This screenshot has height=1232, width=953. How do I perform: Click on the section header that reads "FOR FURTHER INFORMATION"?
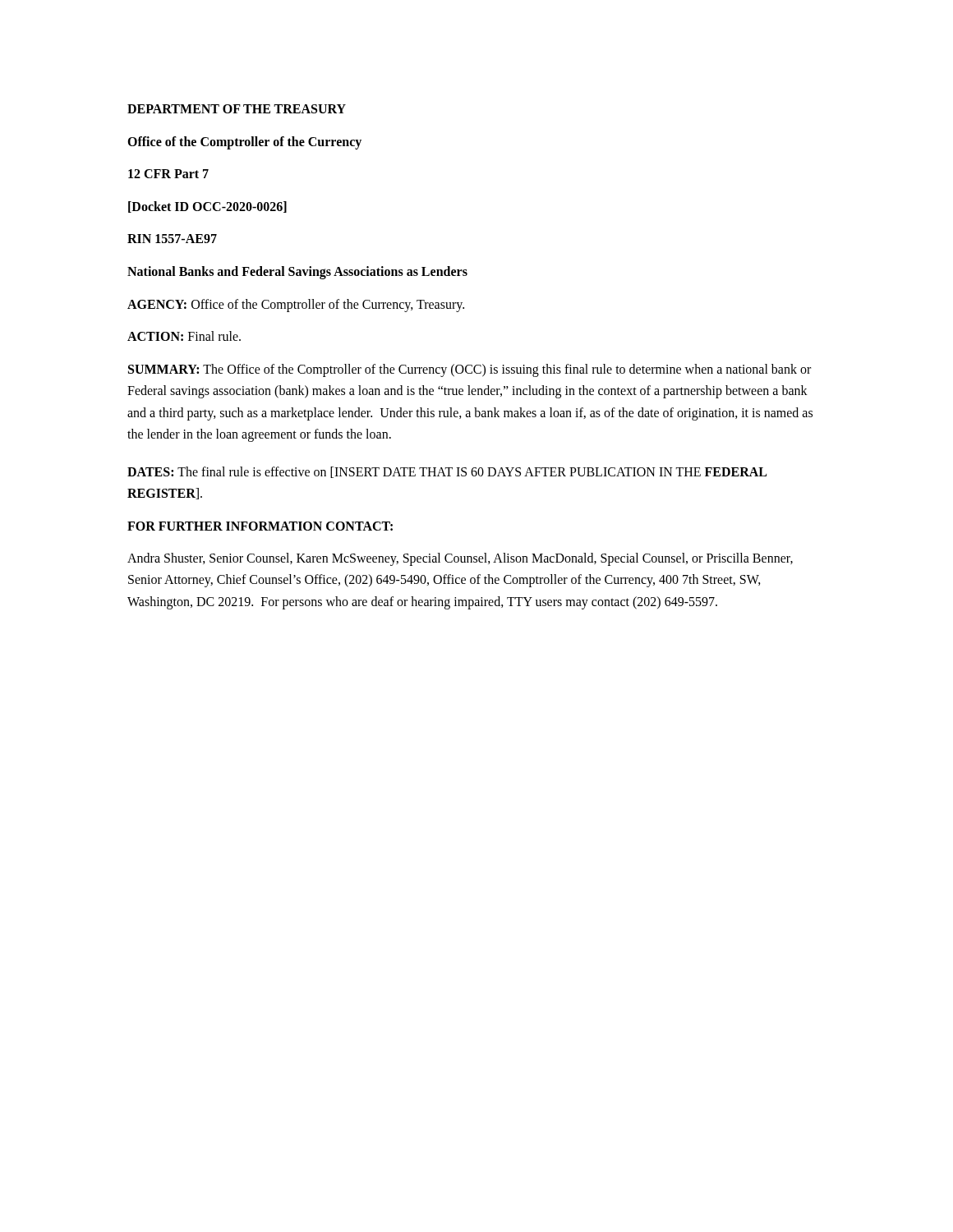click(x=261, y=526)
